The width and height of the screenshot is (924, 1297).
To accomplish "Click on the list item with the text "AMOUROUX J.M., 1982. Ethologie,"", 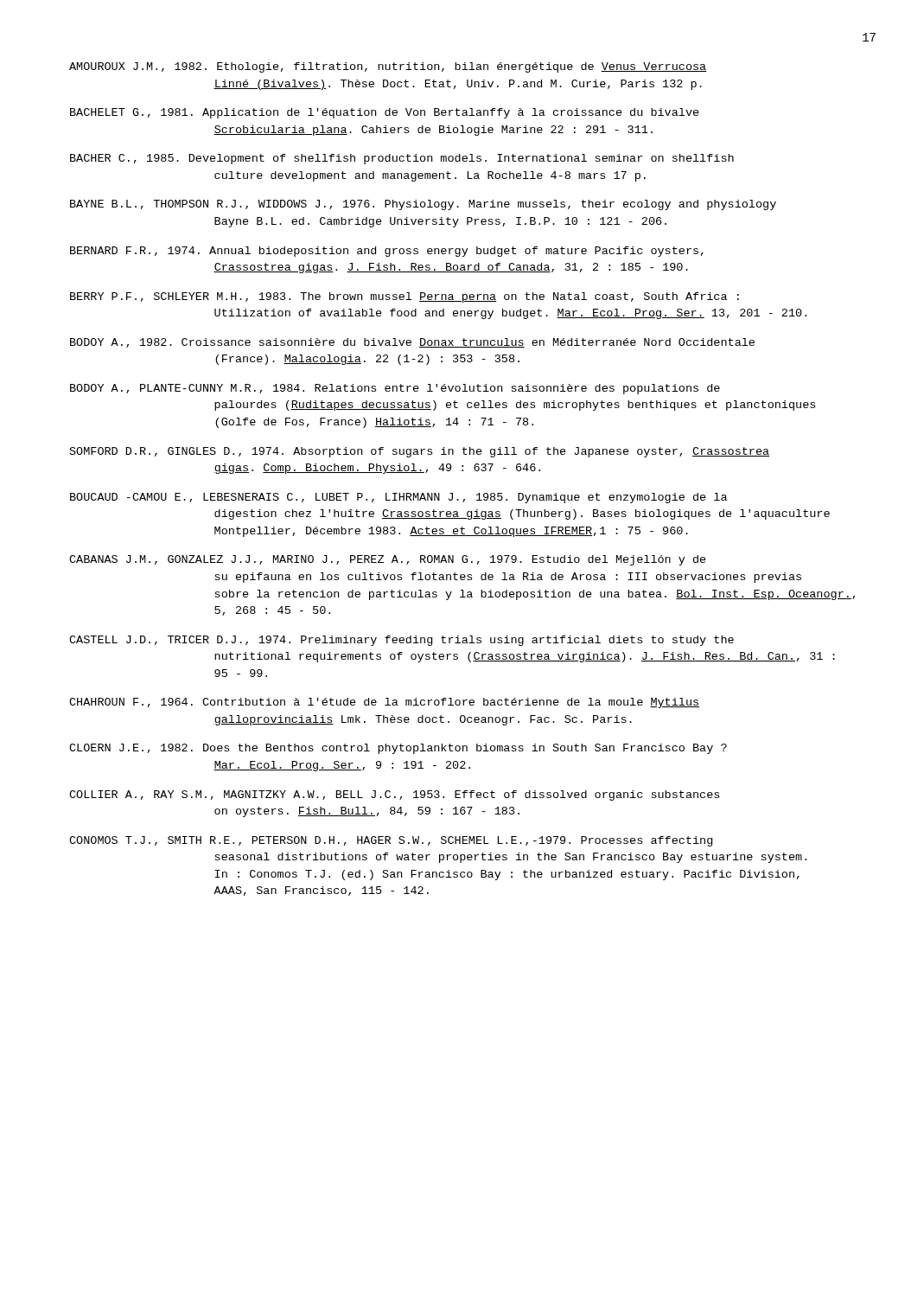I will pyautogui.click(x=388, y=75).
